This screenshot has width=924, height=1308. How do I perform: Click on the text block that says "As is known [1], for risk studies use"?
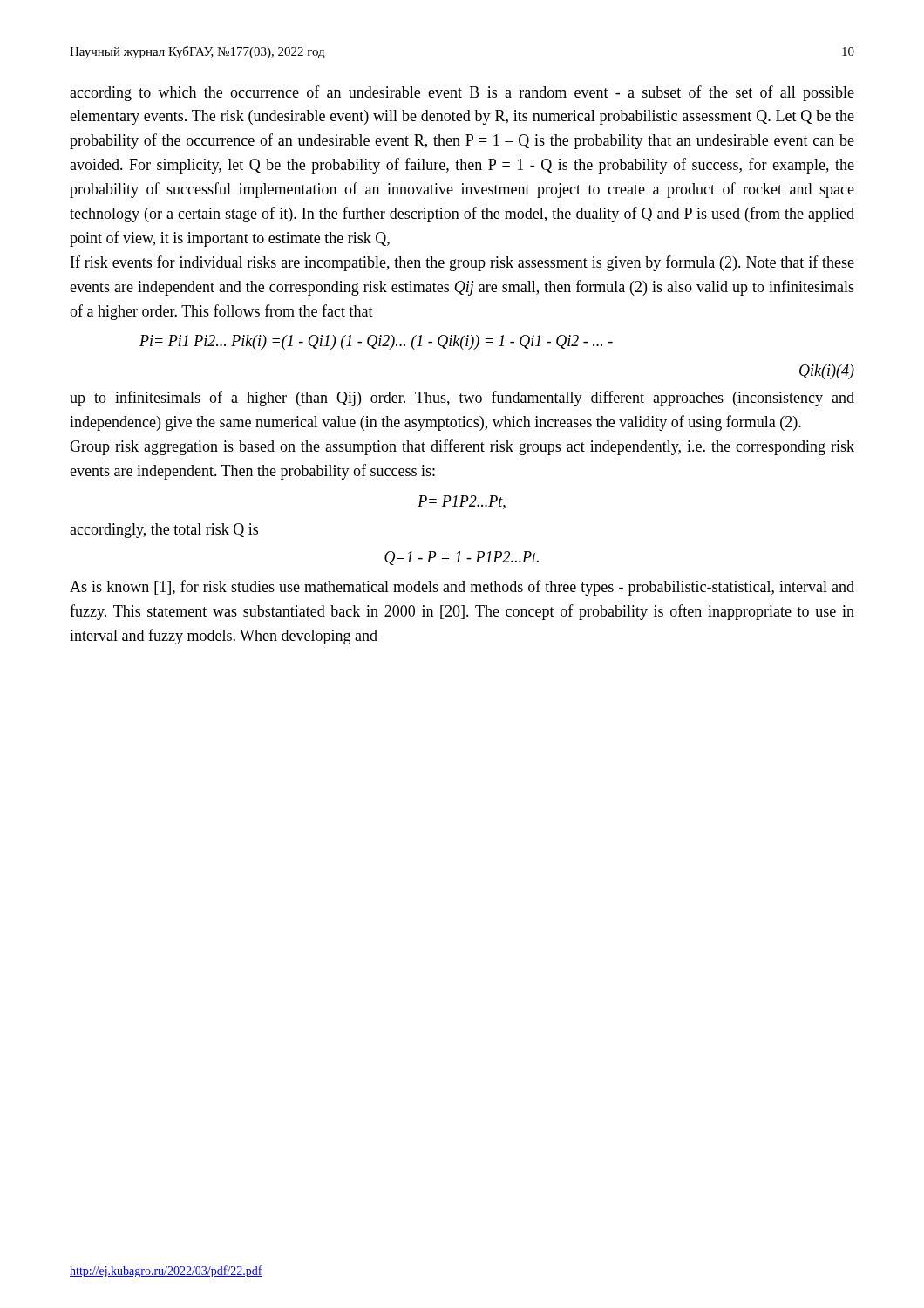tap(462, 612)
